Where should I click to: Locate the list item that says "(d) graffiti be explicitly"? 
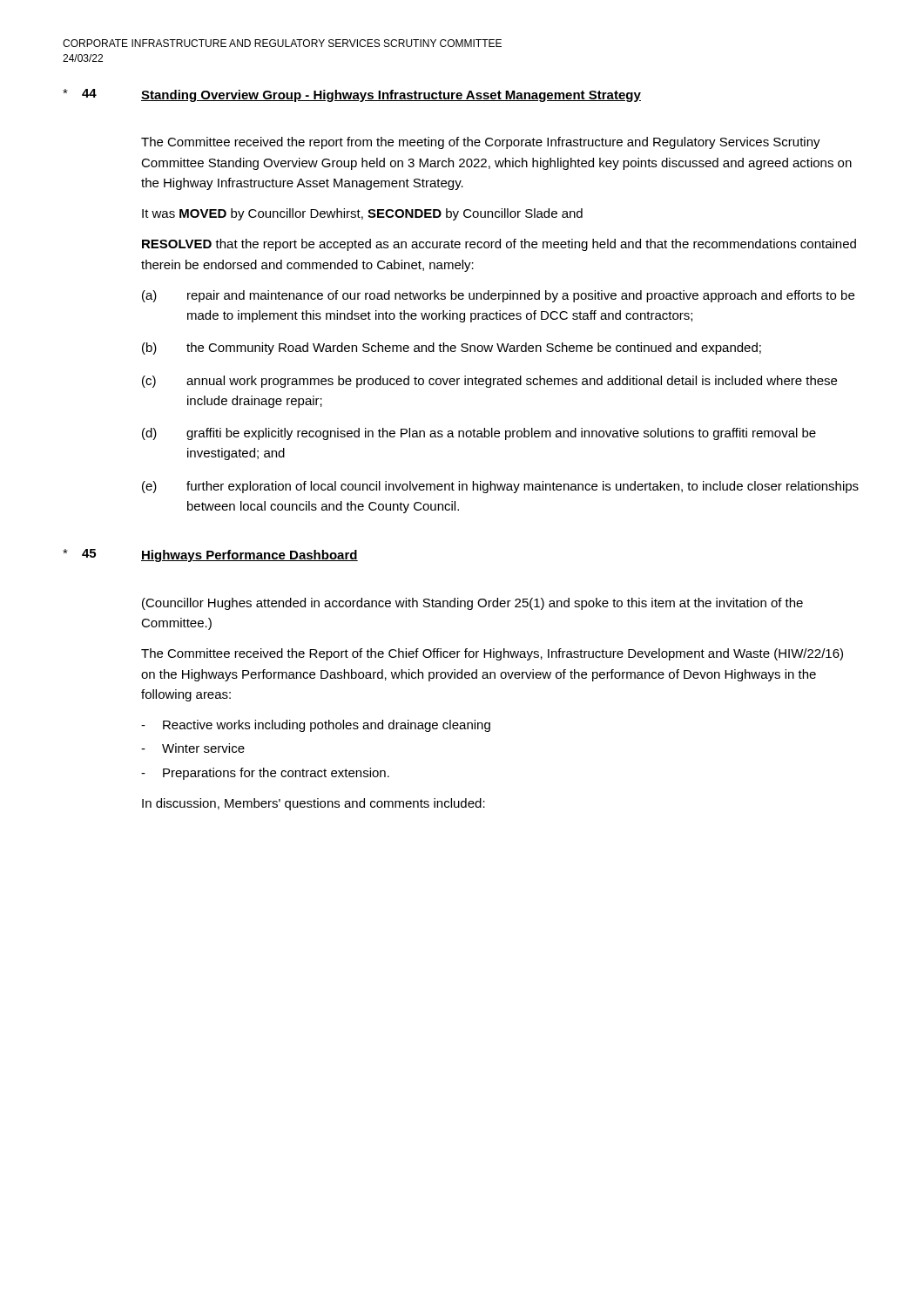click(x=501, y=443)
